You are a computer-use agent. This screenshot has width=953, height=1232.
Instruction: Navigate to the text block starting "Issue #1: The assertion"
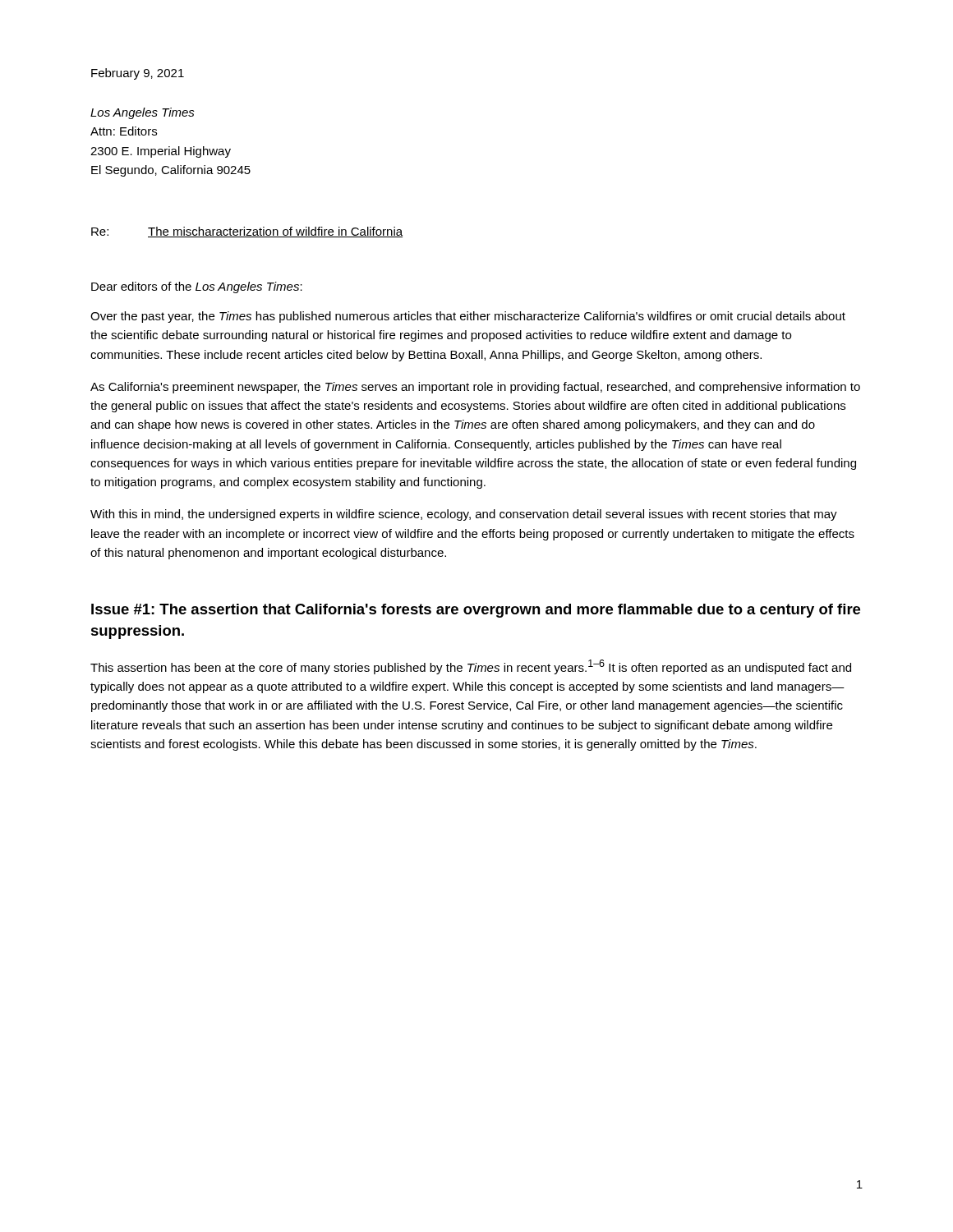coord(476,620)
